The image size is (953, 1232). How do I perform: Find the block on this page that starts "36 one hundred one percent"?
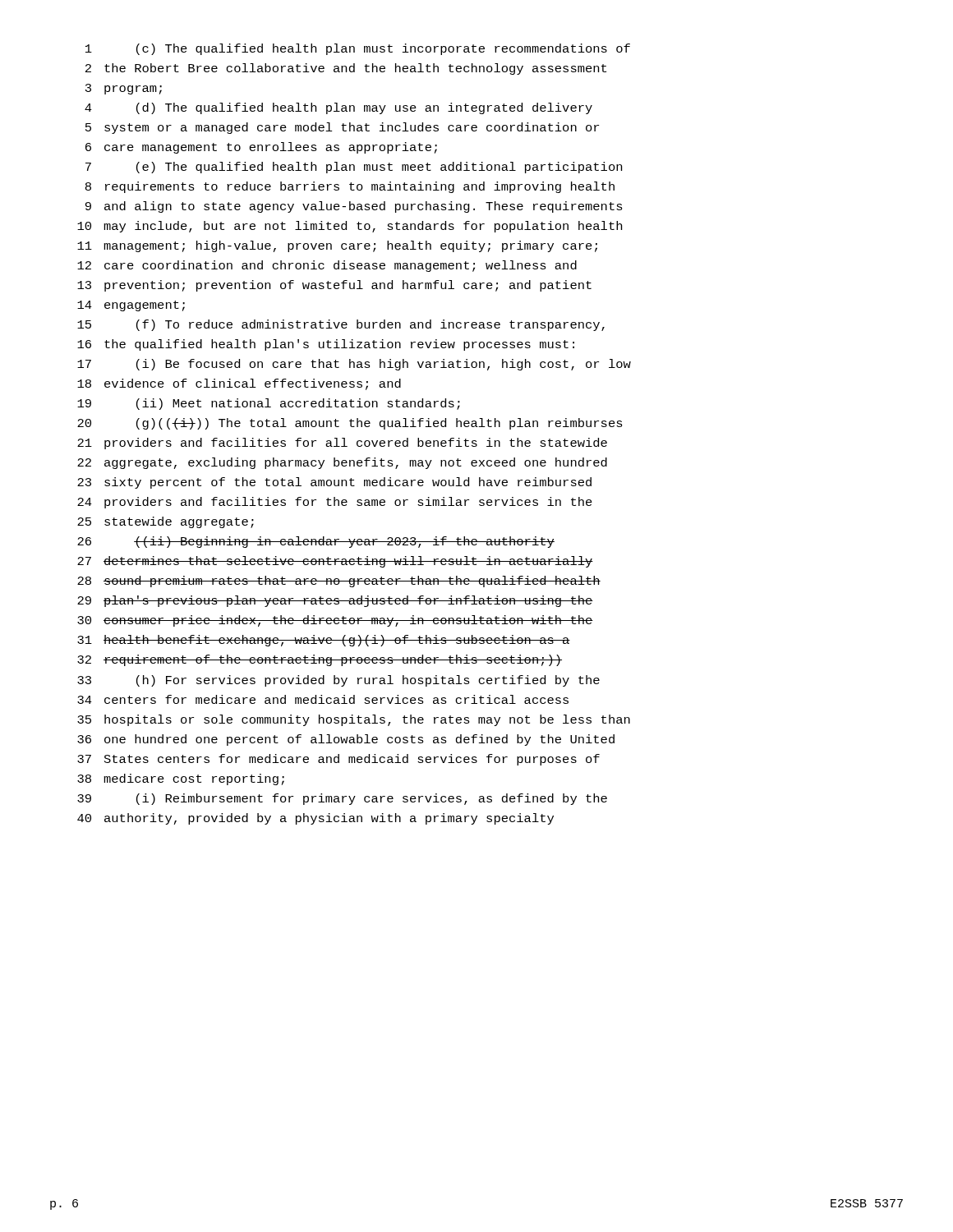[x=476, y=740]
